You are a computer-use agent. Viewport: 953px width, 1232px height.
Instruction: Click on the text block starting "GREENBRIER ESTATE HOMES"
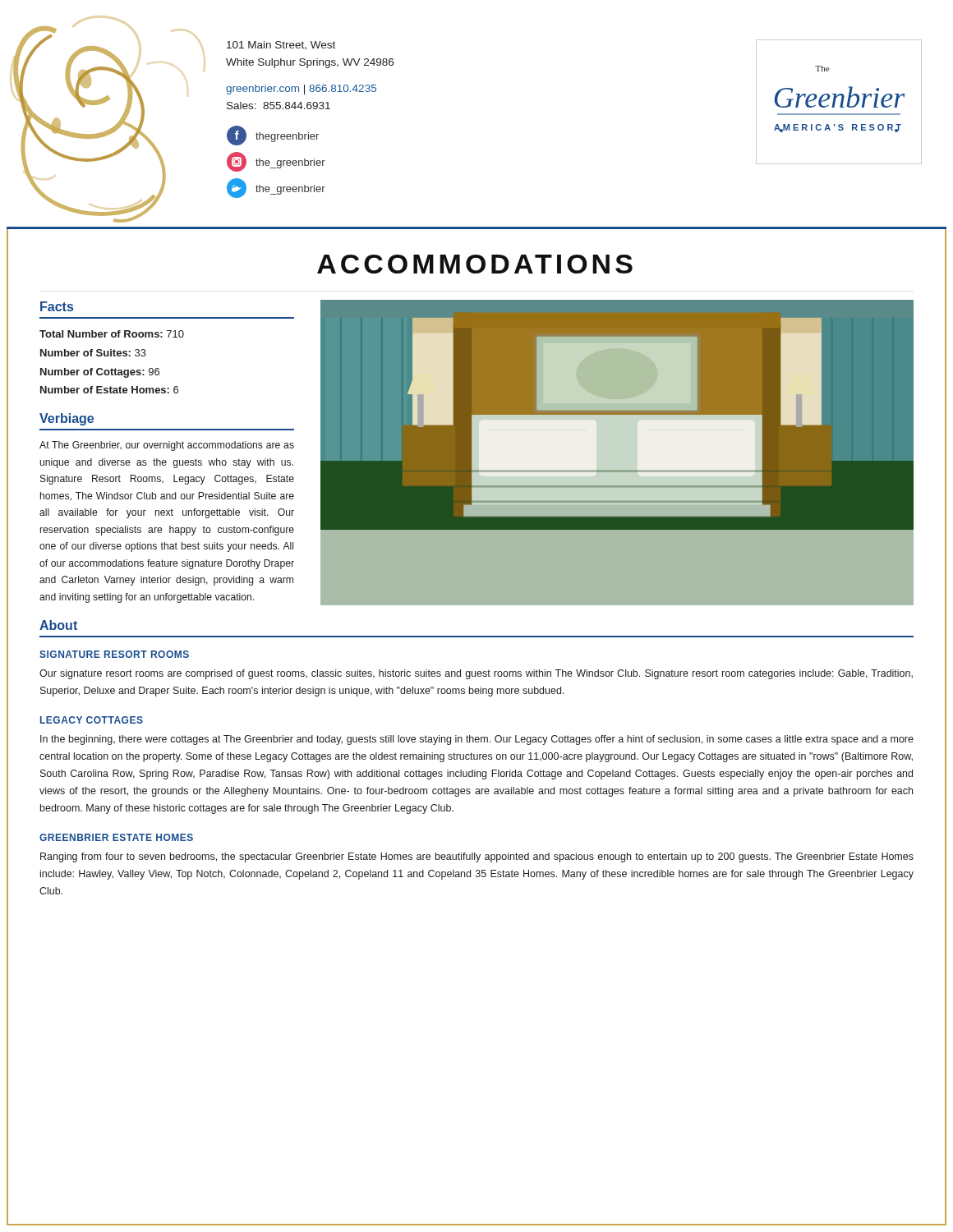[117, 838]
